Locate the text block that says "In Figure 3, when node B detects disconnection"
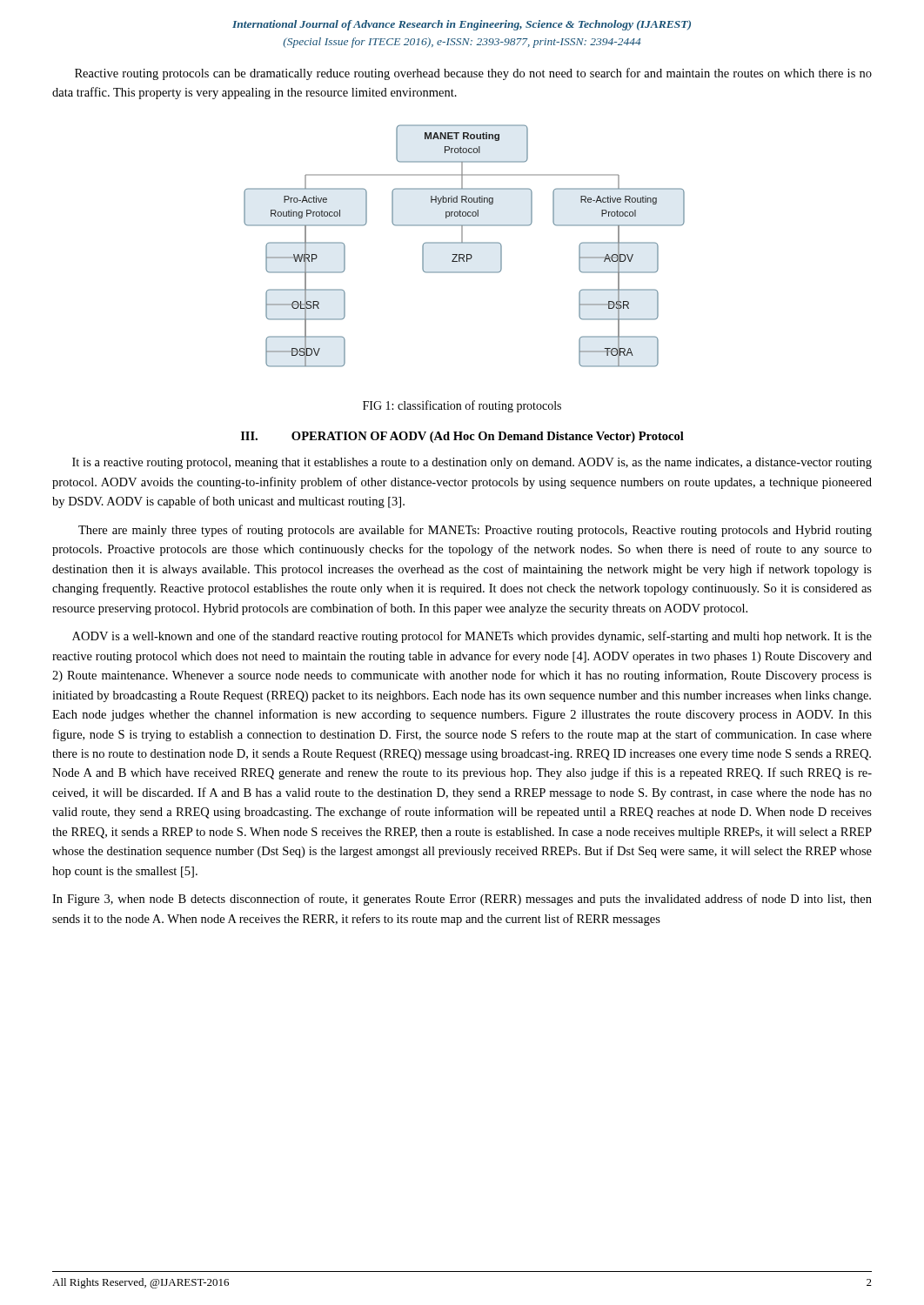924x1305 pixels. (462, 909)
